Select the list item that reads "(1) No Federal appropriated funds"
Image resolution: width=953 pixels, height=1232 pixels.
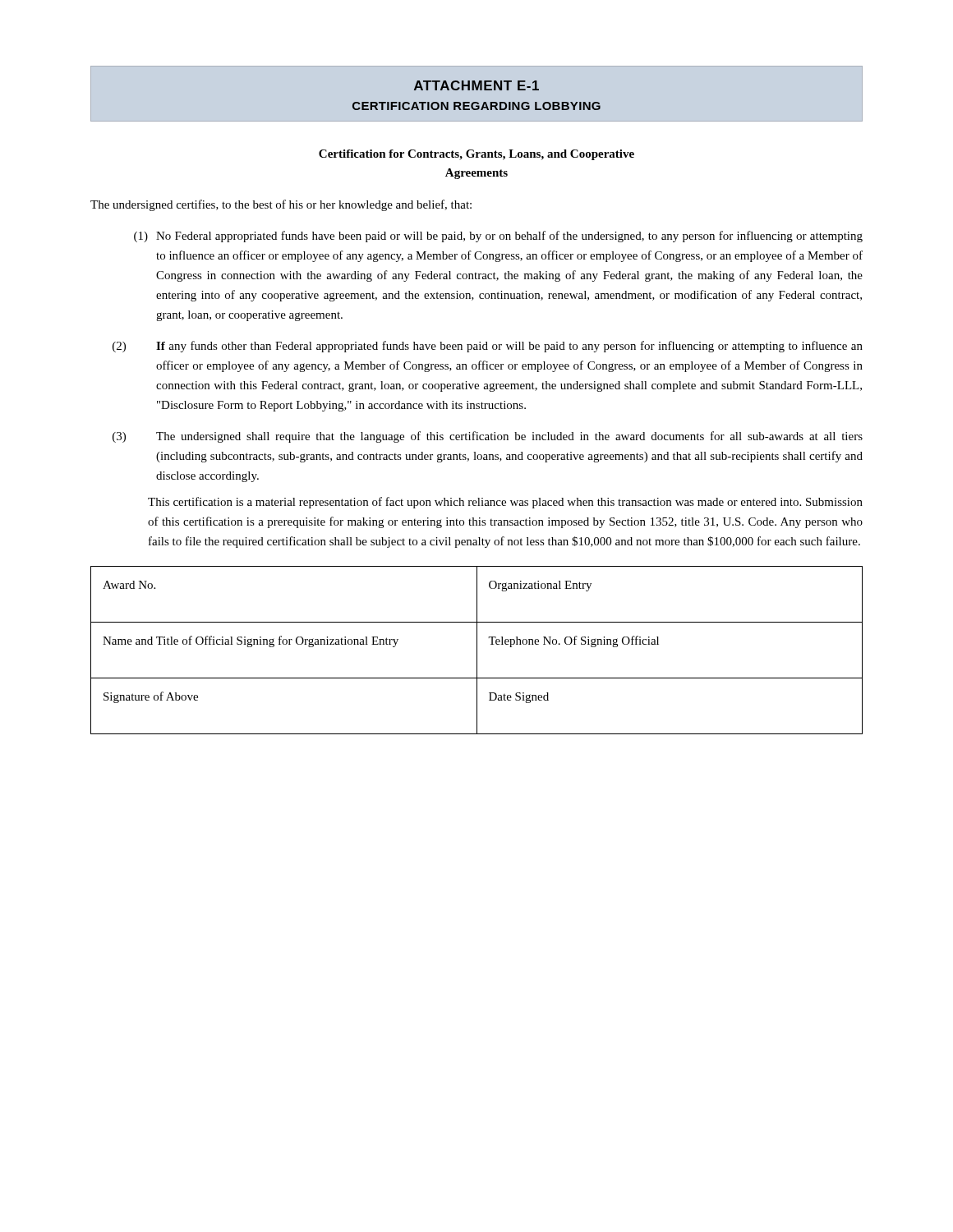click(476, 275)
